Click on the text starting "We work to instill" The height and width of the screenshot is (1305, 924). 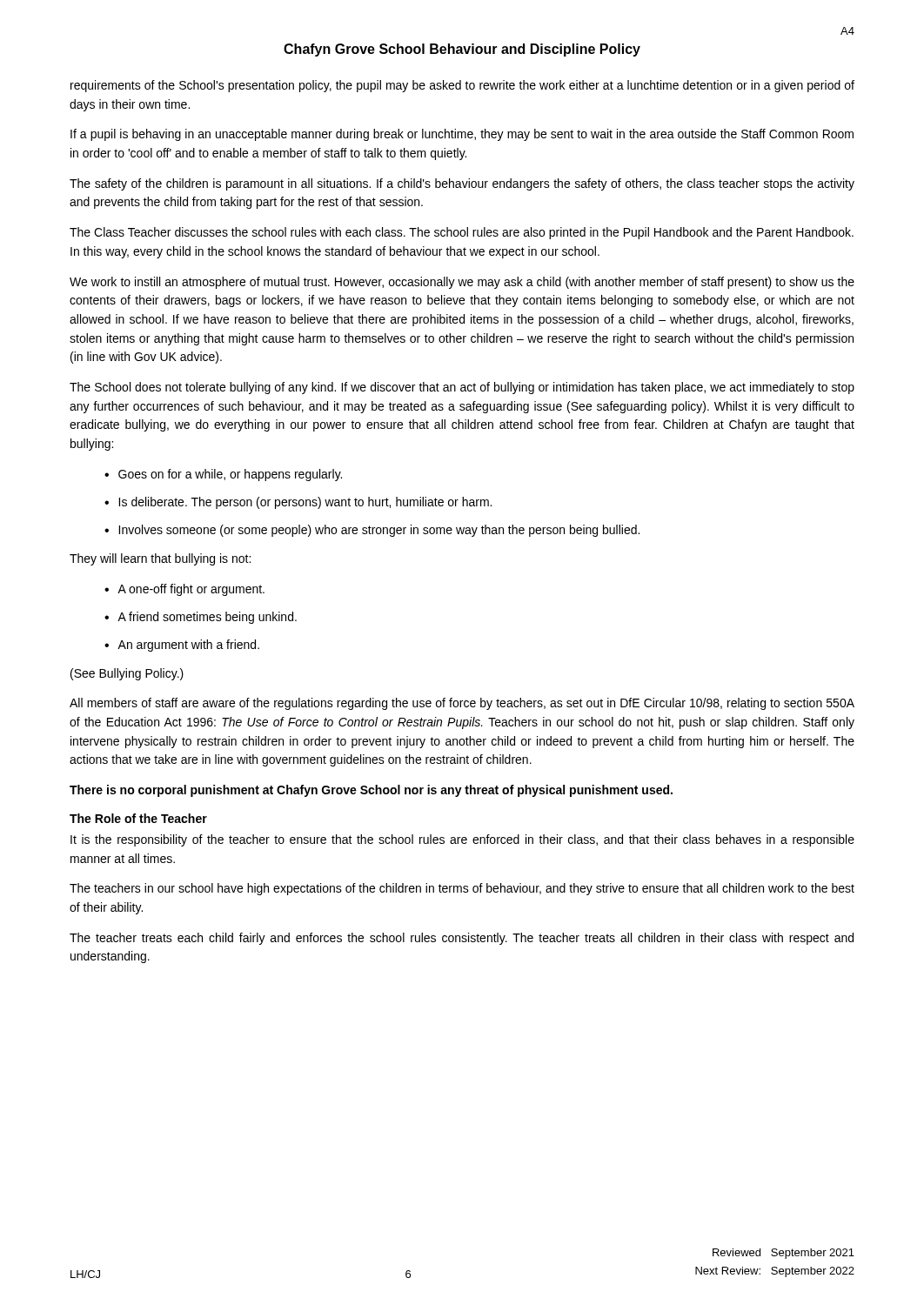click(462, 319)
